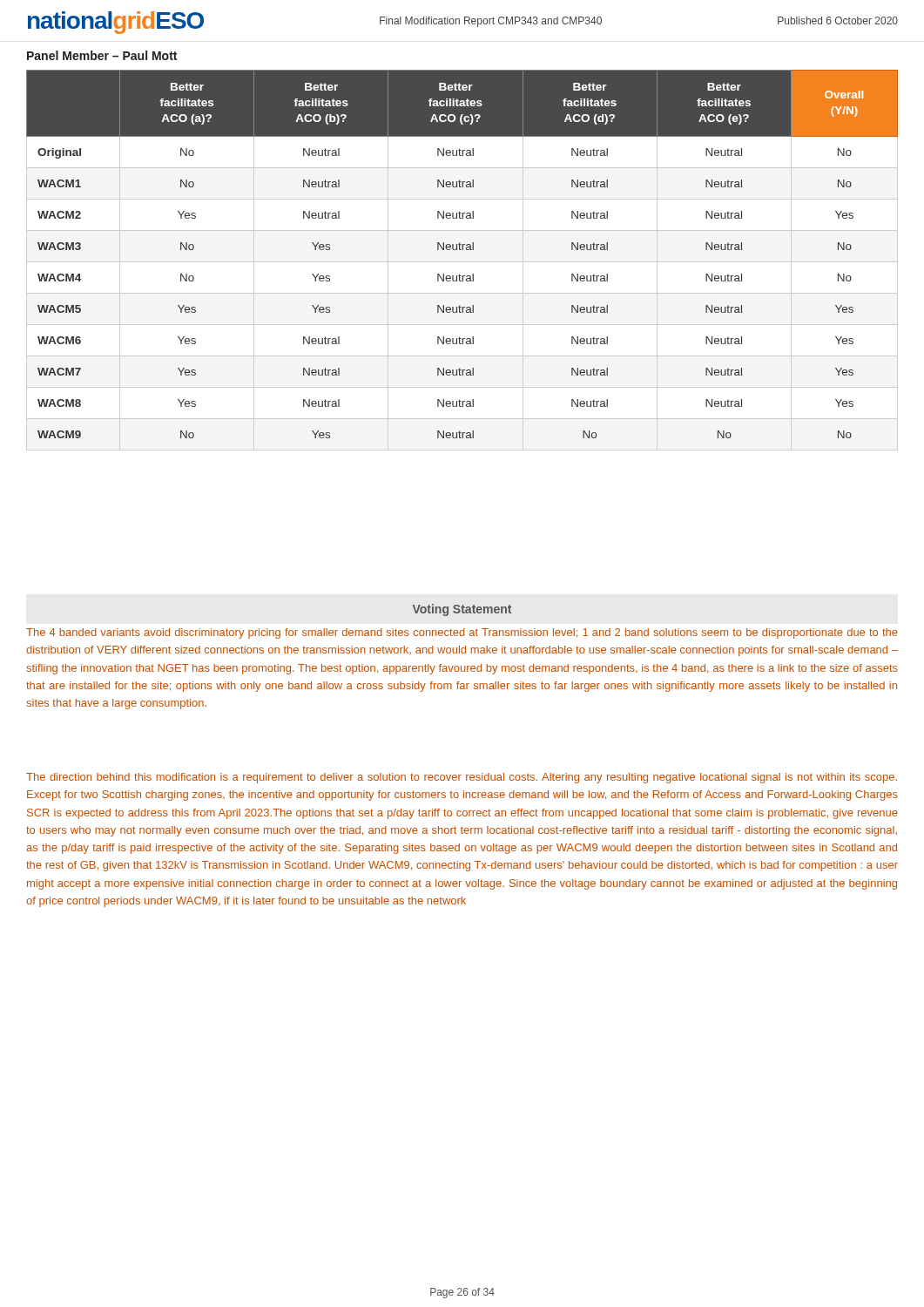Locate the block starting "The direction behind"
Viewport: 924px width, 1307px height.
(462, 839)
